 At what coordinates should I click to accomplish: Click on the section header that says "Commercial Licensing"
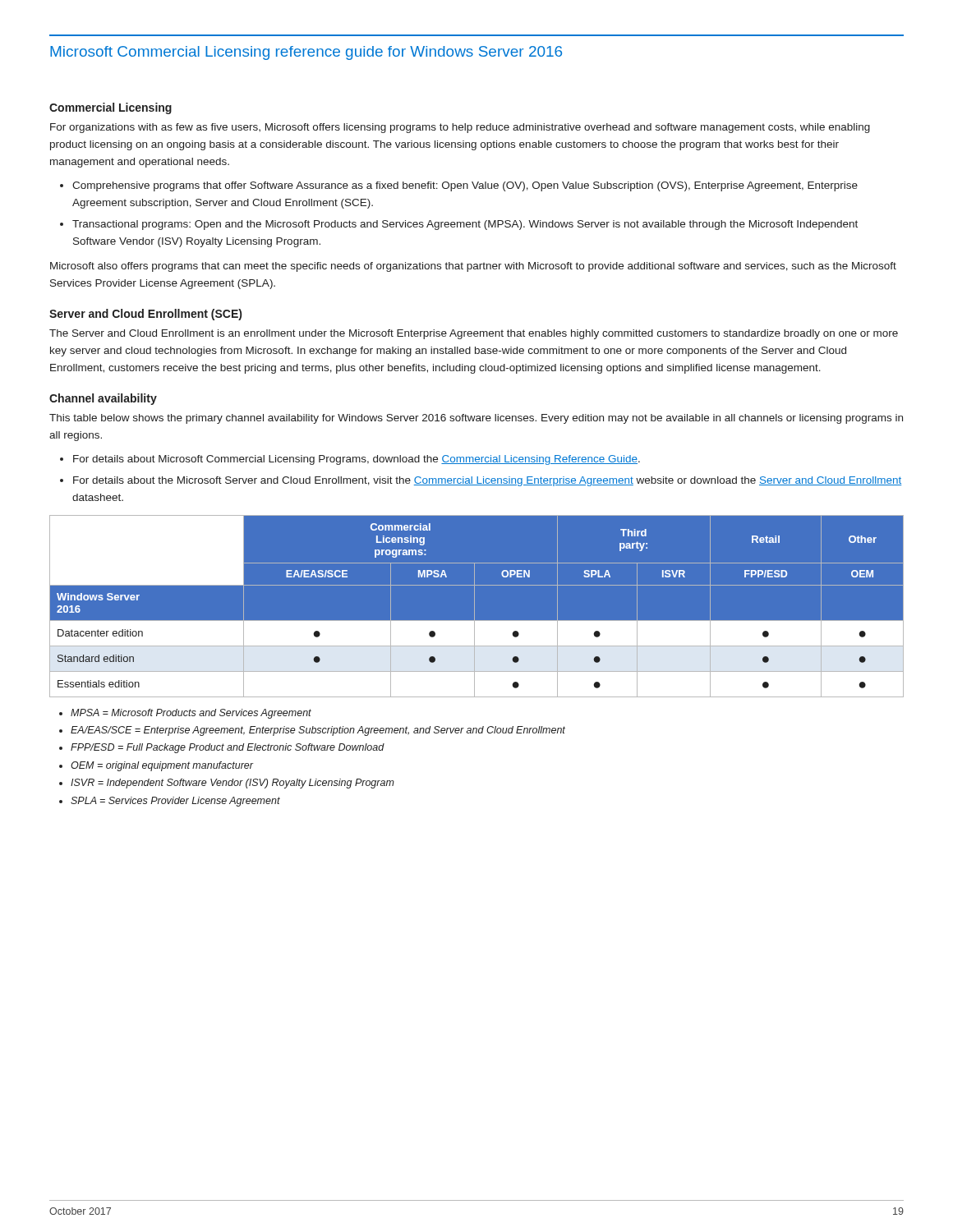(x=111, y=108)
